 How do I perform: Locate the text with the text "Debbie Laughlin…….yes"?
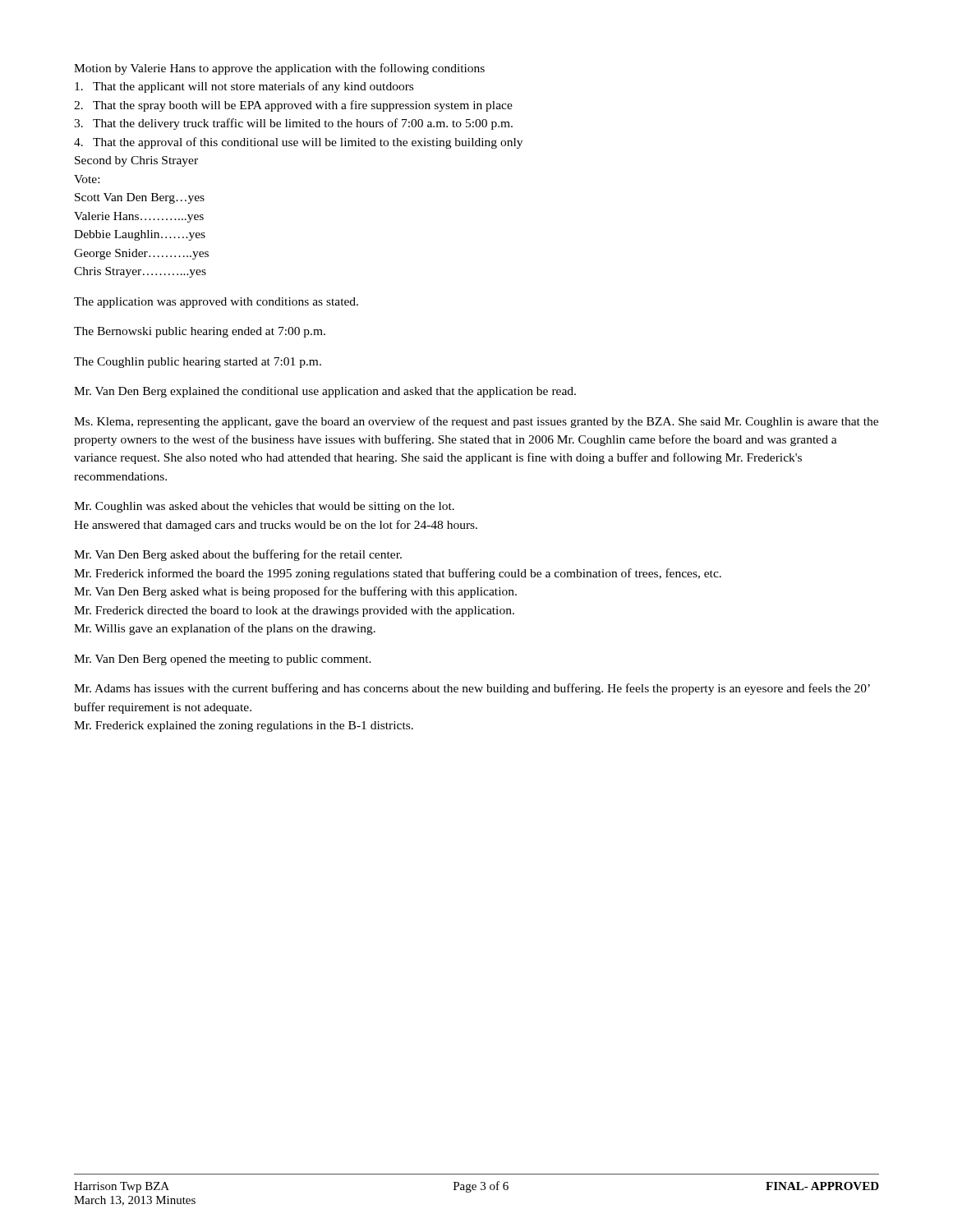click(x=140, y=234)
